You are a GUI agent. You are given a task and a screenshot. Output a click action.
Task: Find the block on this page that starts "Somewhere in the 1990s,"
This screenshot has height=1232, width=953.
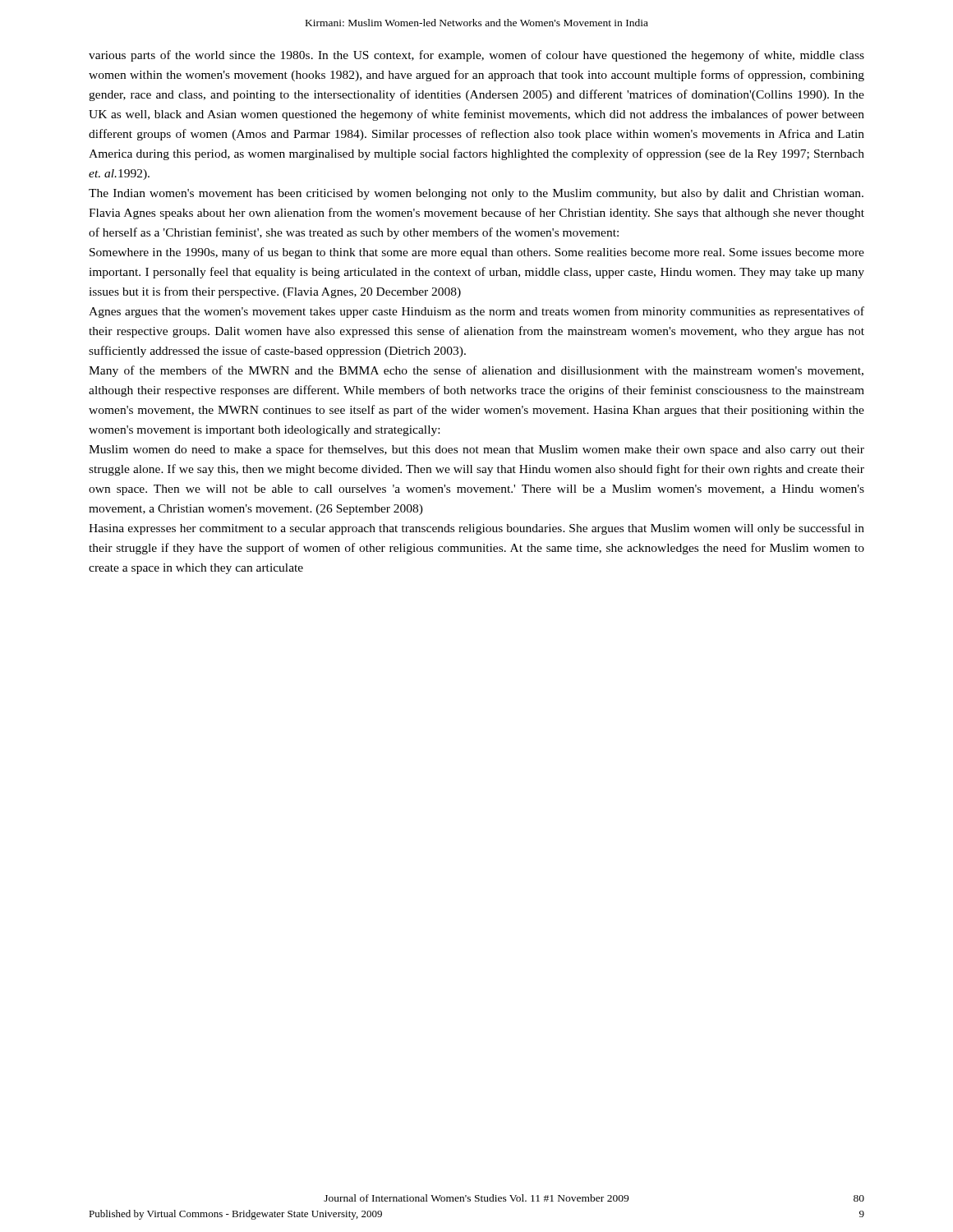(476, 272)
